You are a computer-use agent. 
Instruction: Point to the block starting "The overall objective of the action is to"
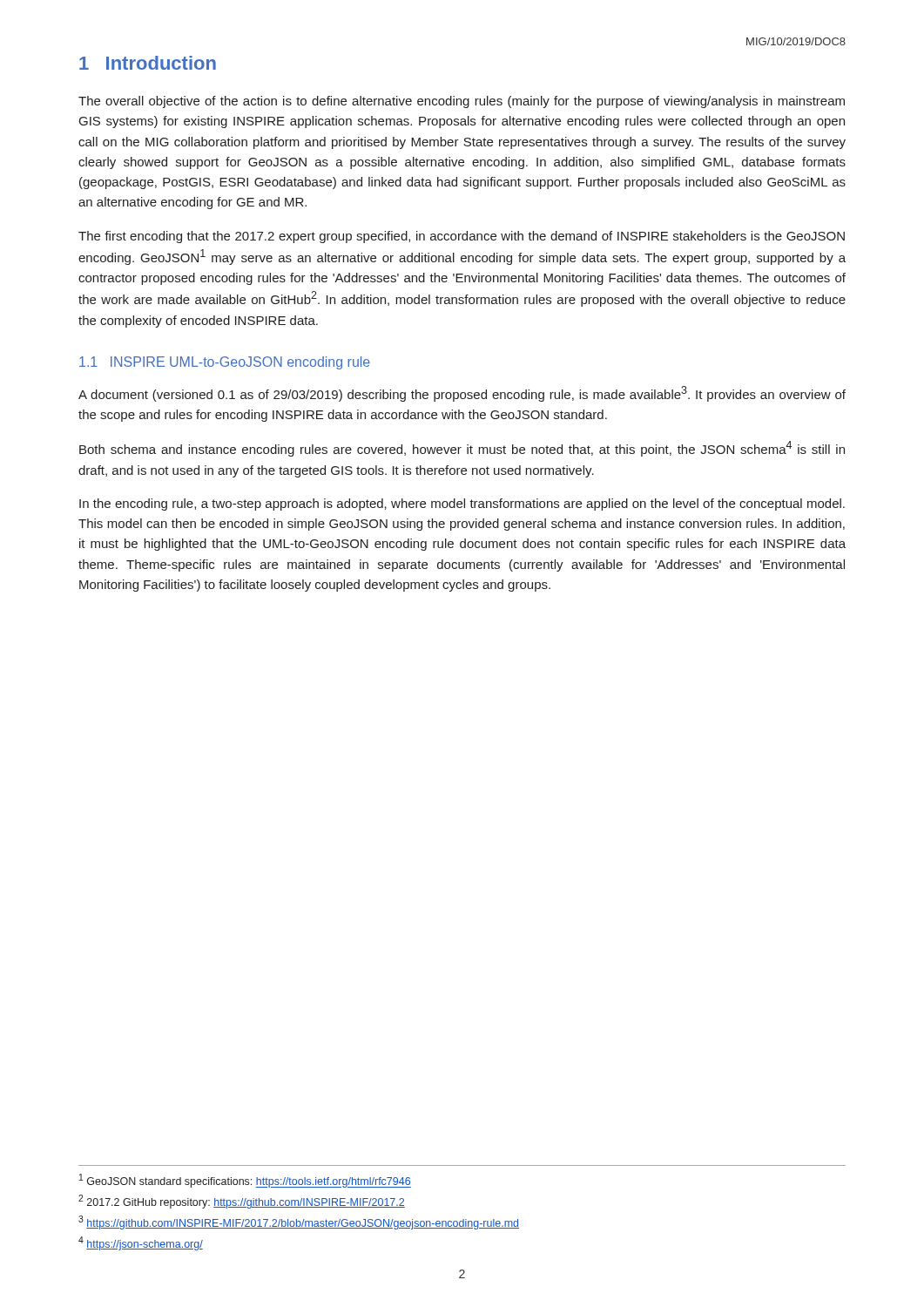pos(462,151)
